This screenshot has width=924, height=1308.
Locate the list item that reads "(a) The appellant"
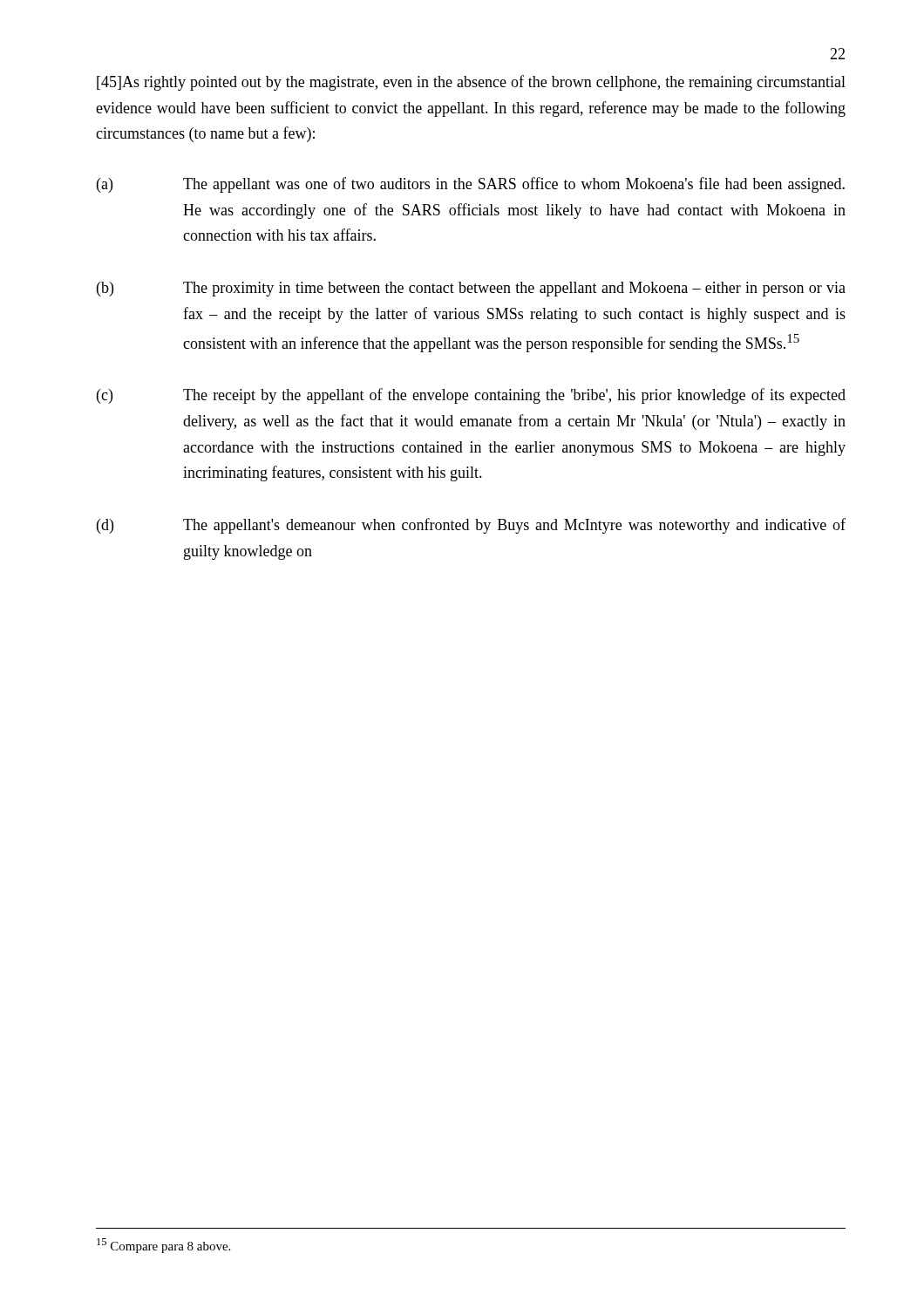(x=471, y=211)
